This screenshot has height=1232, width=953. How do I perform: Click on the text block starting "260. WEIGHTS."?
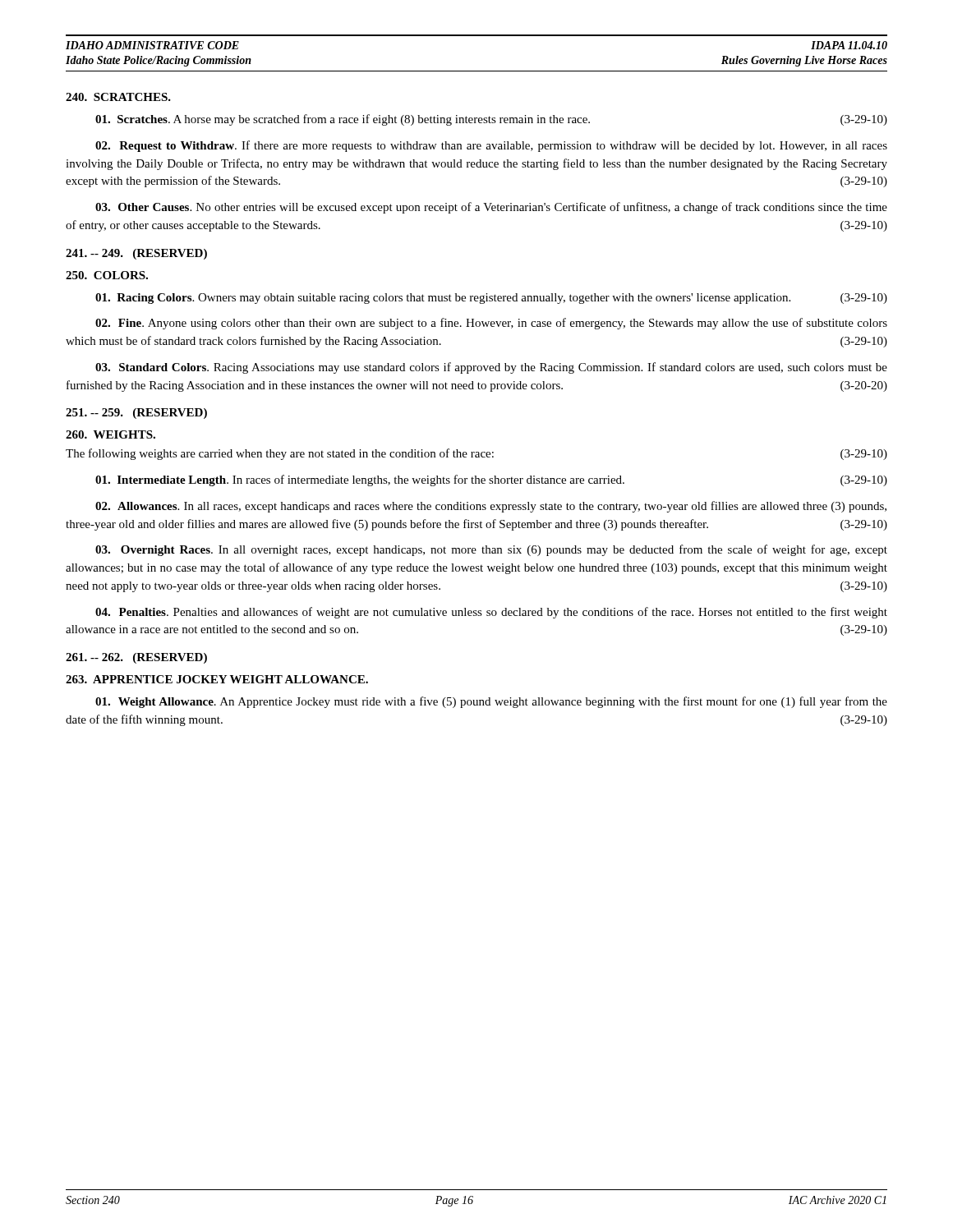point(111,435)
